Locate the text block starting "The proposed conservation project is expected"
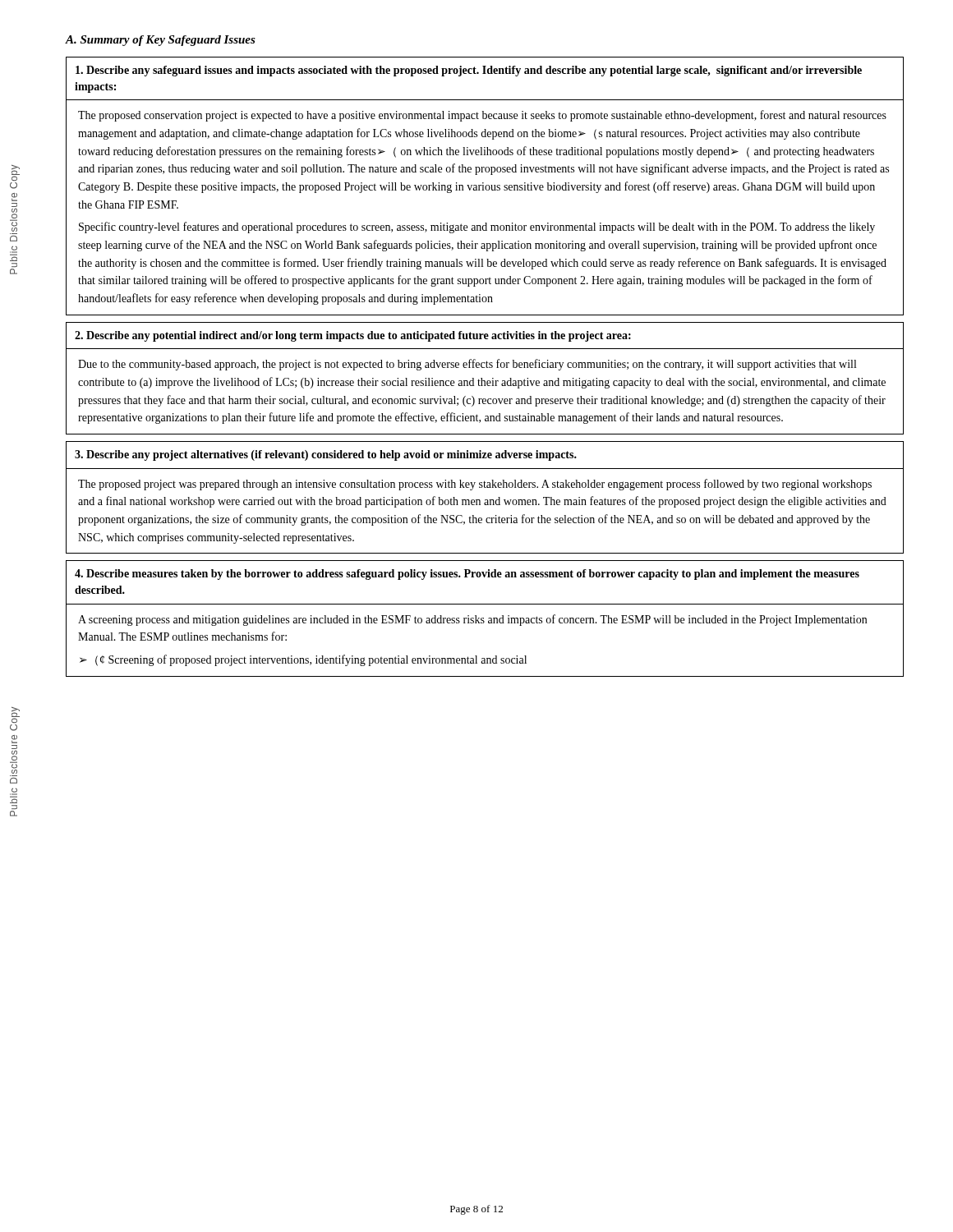This screenshot has height=1232, width=953. click(x=482, y=116)
